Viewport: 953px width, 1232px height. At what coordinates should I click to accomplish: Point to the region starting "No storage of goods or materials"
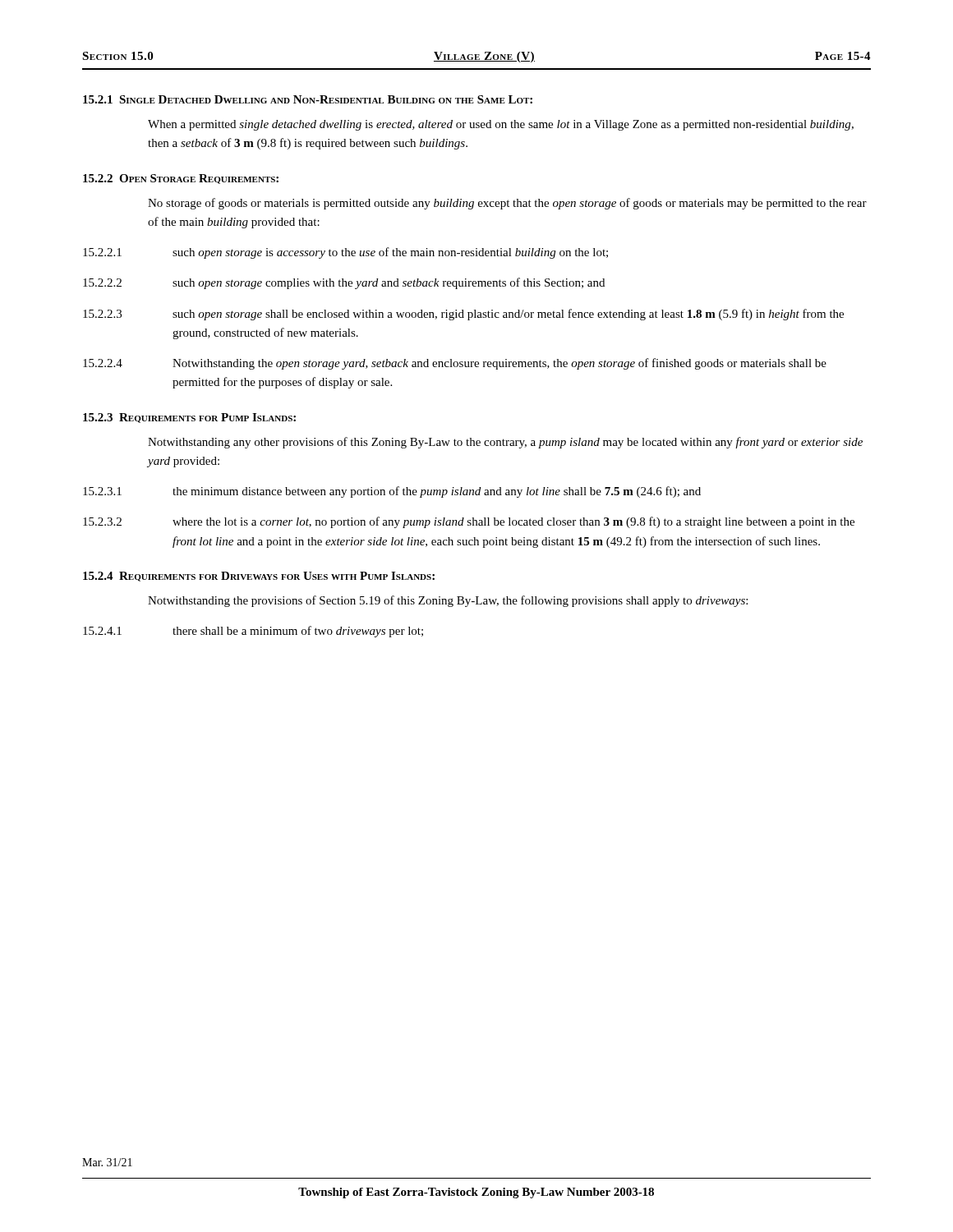point(507,212)
